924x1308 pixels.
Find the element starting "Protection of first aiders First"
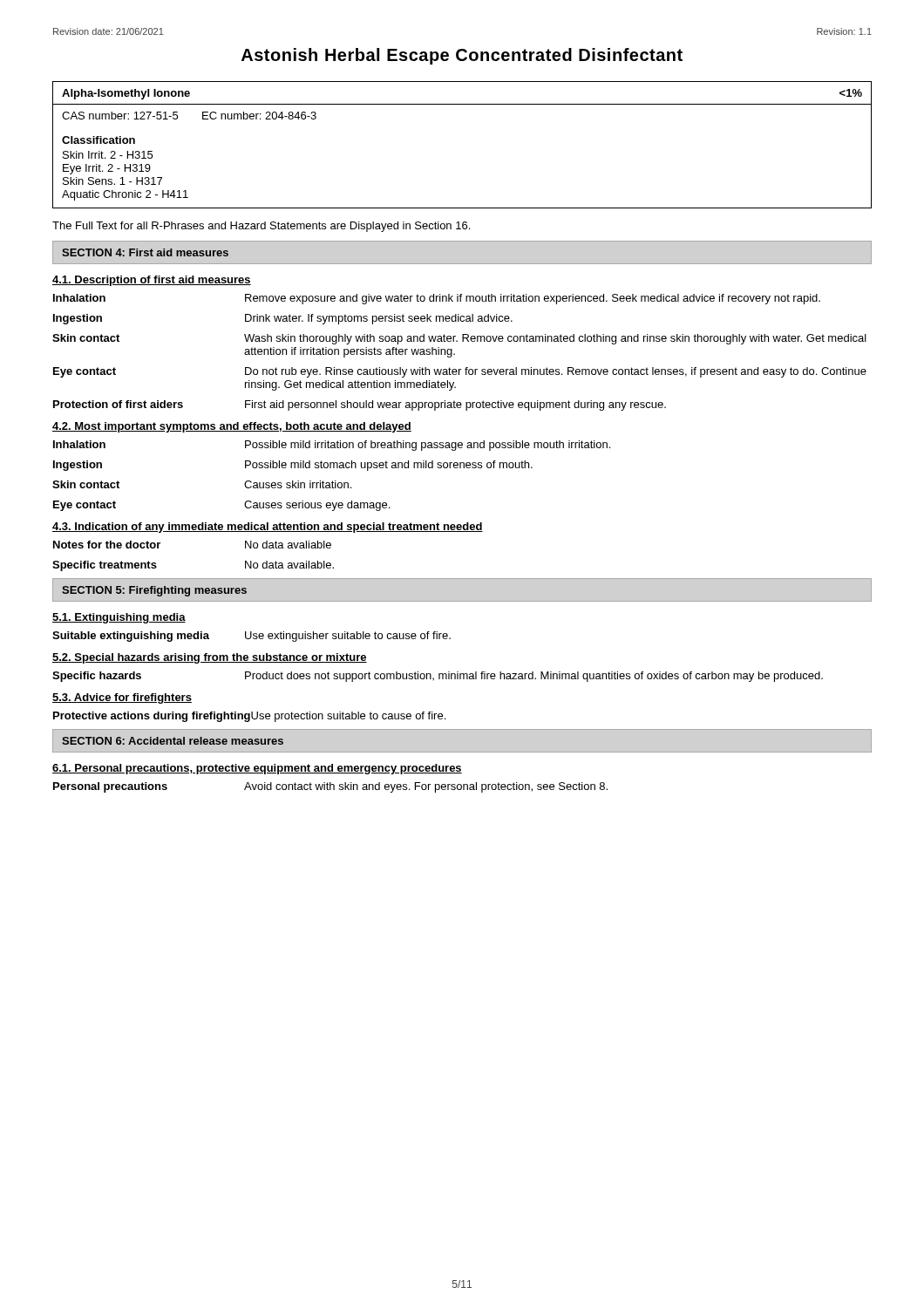click(x=462, y=404)
